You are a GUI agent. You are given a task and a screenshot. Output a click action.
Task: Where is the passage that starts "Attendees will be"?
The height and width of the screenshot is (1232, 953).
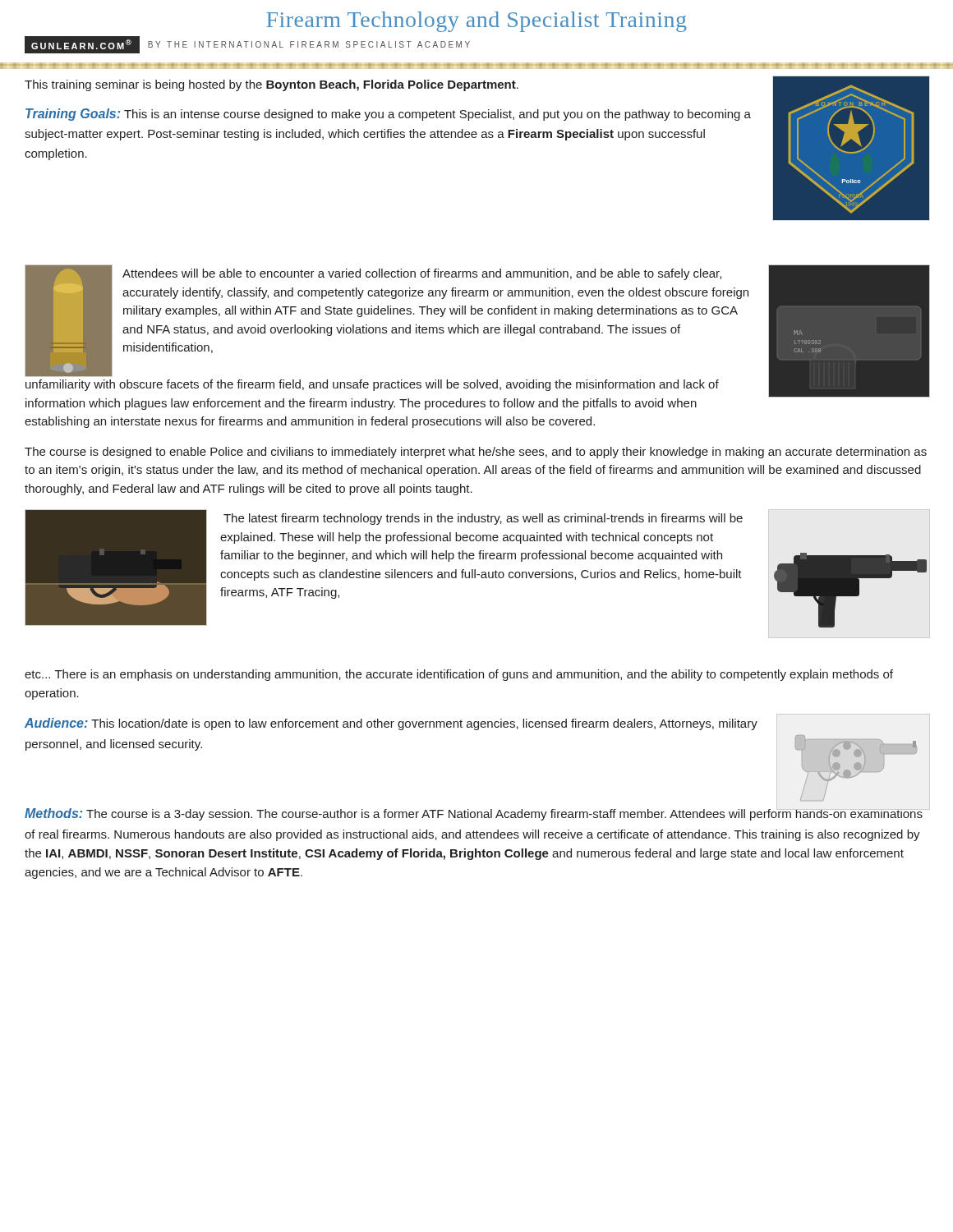[x=436, y=310]
